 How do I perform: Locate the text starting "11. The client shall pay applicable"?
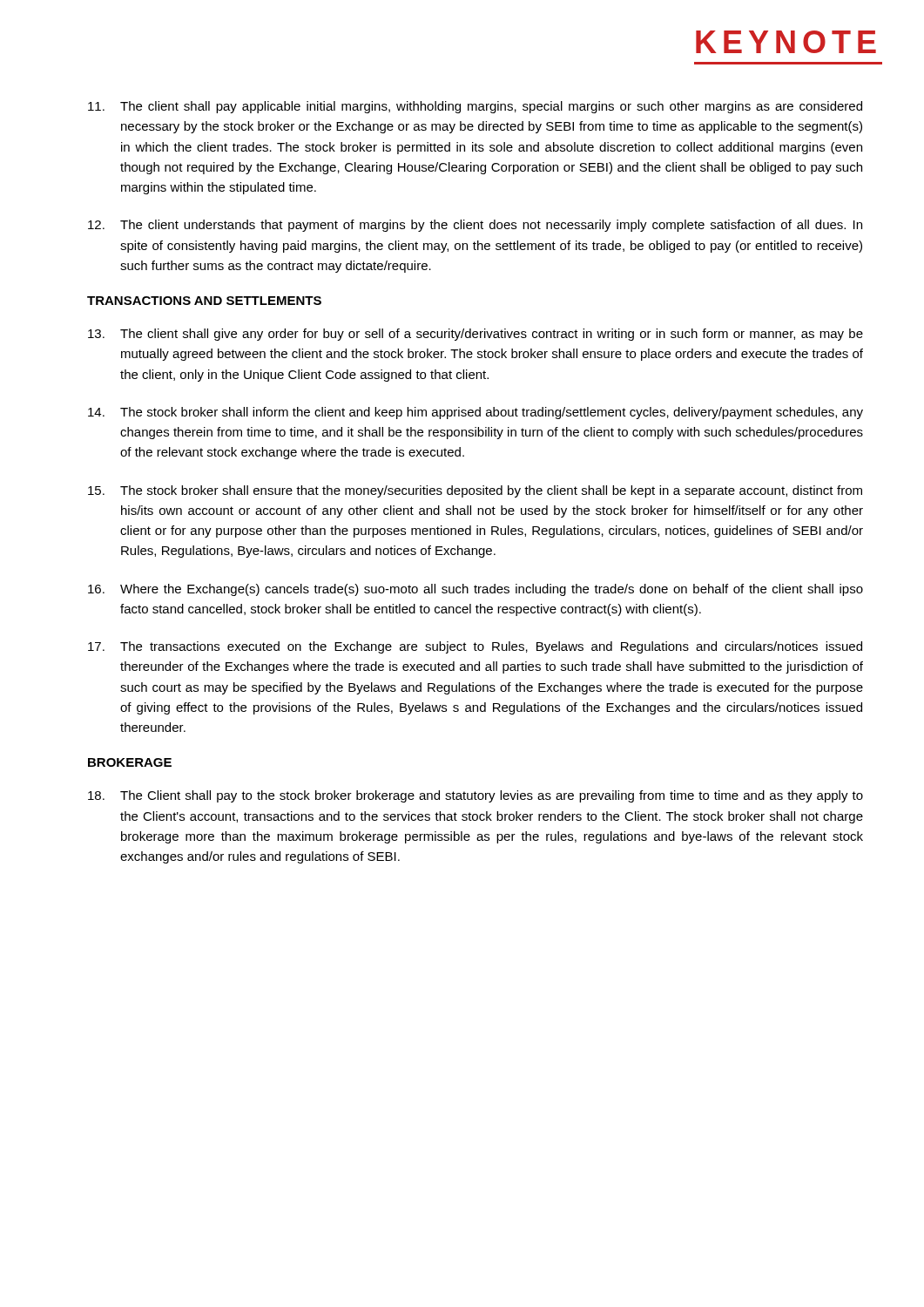click(x=475, y=146)
